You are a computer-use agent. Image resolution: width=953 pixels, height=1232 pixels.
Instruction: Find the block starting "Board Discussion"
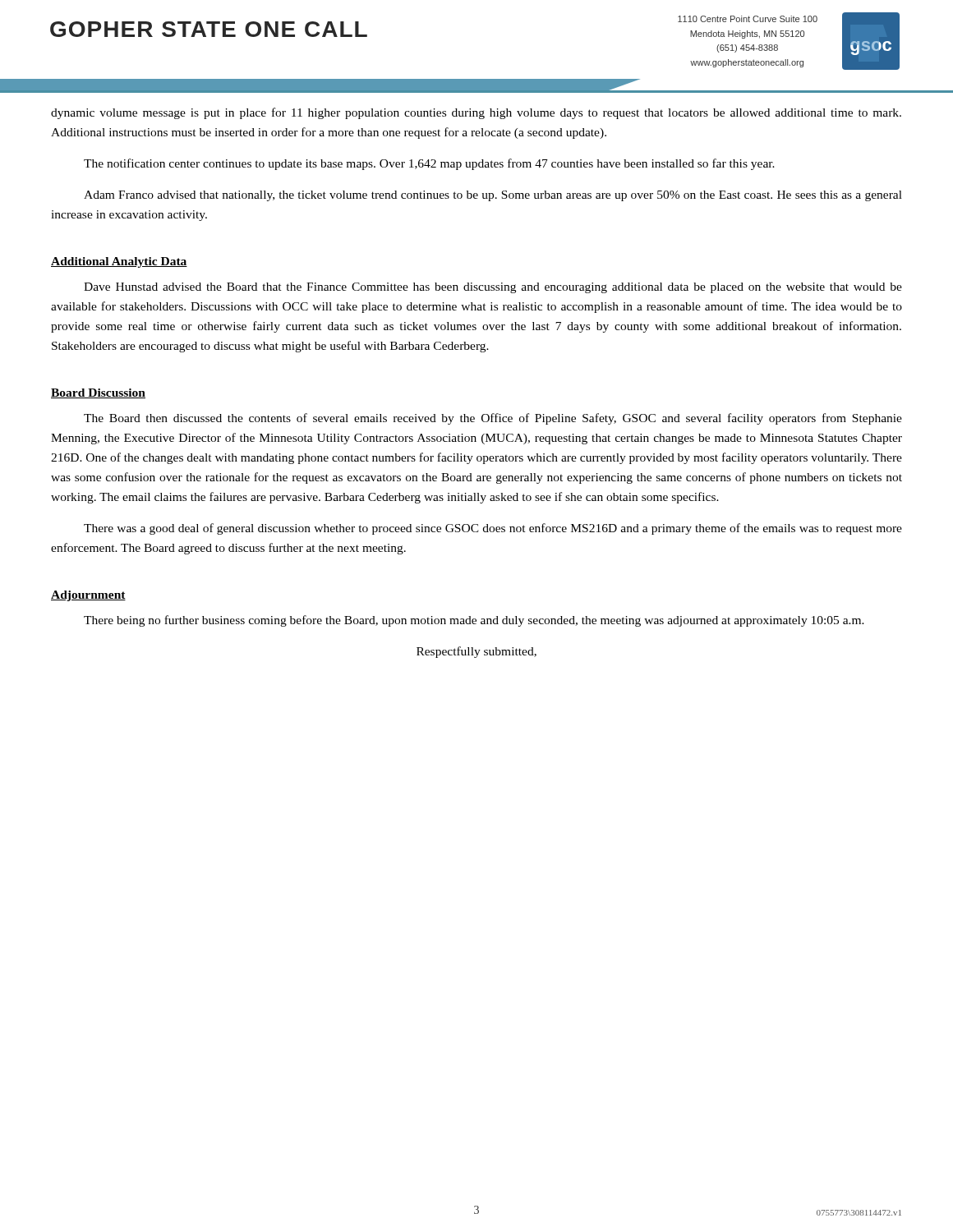(98, 393)
